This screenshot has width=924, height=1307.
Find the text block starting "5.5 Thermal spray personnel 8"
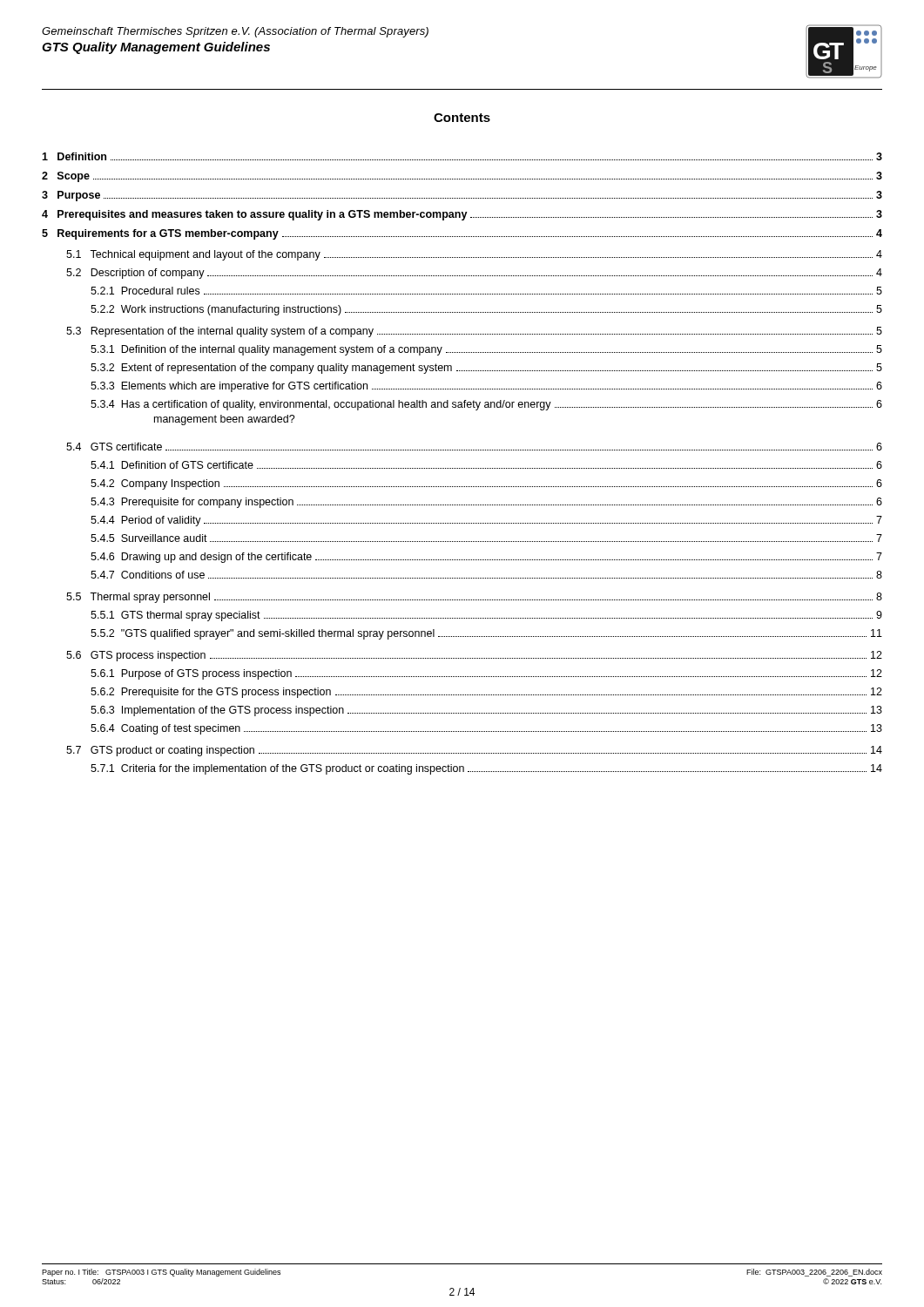point(462,598)
